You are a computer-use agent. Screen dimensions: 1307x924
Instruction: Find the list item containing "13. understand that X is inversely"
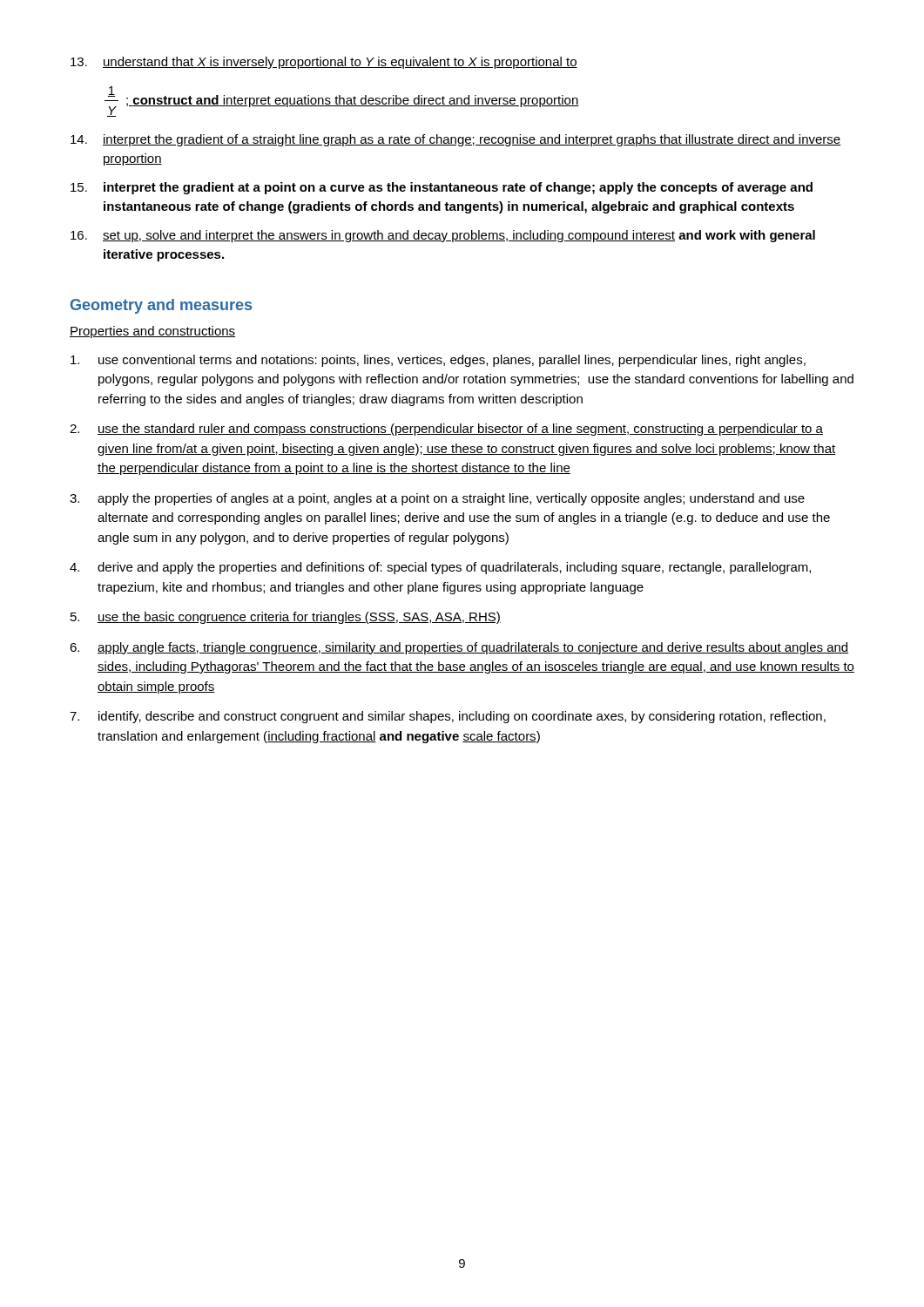point(462,86)
